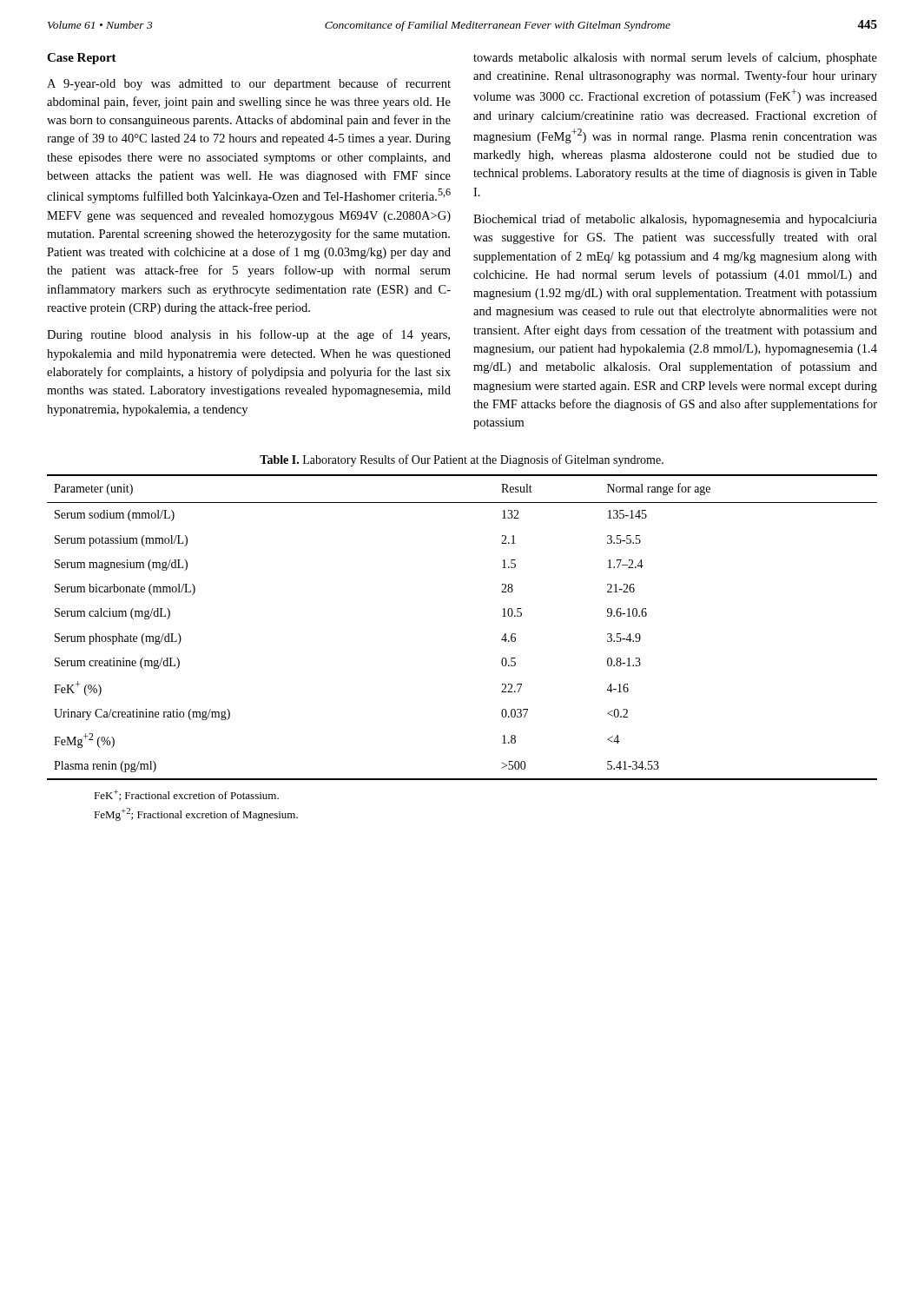
Task: Locate the text block starting "FeK+; Fractional excretion of Potassium. FeMg+2; Fractional"
Action: pyautogui.click(x=196, y=804)
